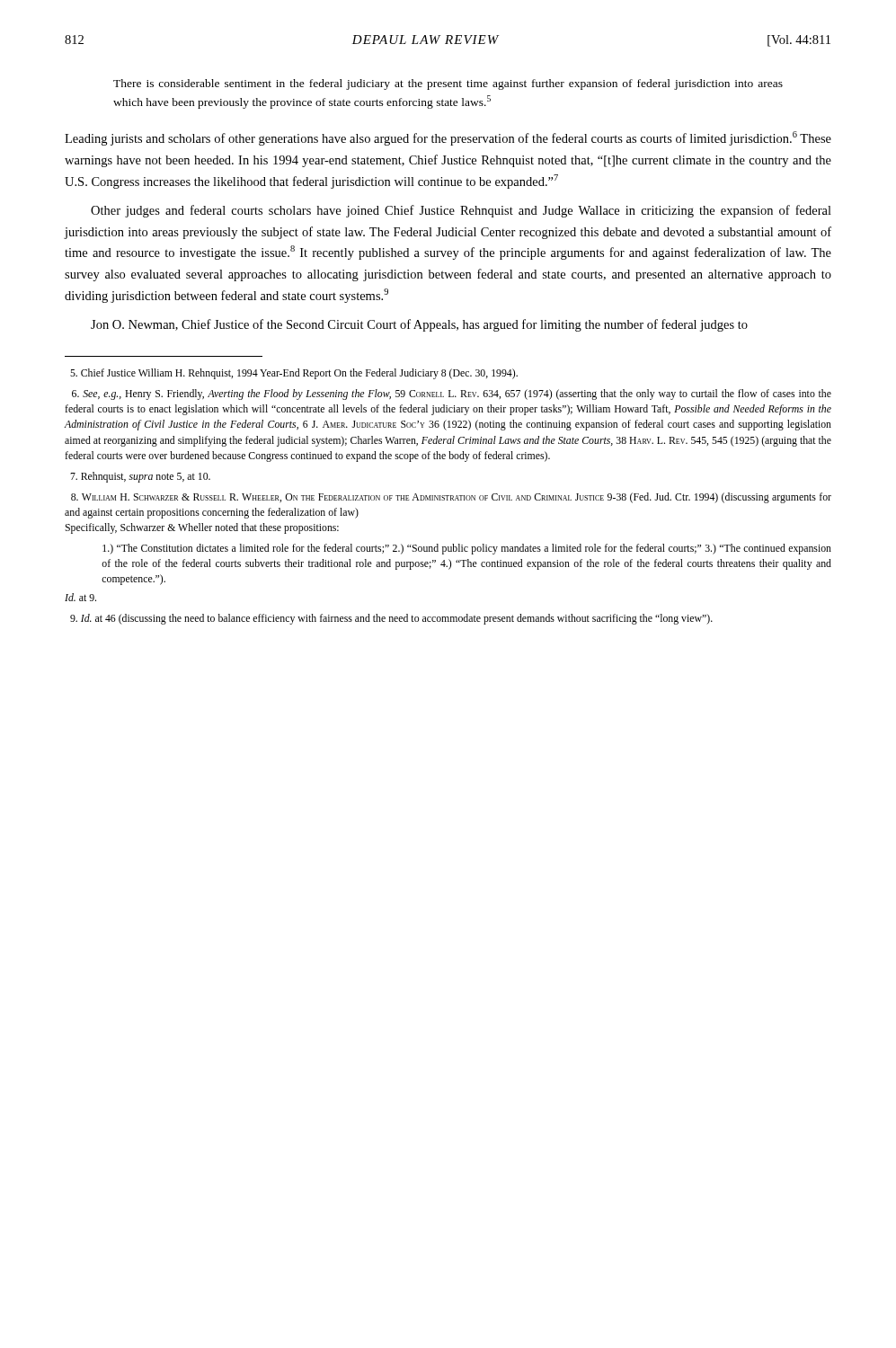Select the text block starting "Leading jurists and scholars of other generations have"
This screenshot has width=896, height=1348.
448,159
